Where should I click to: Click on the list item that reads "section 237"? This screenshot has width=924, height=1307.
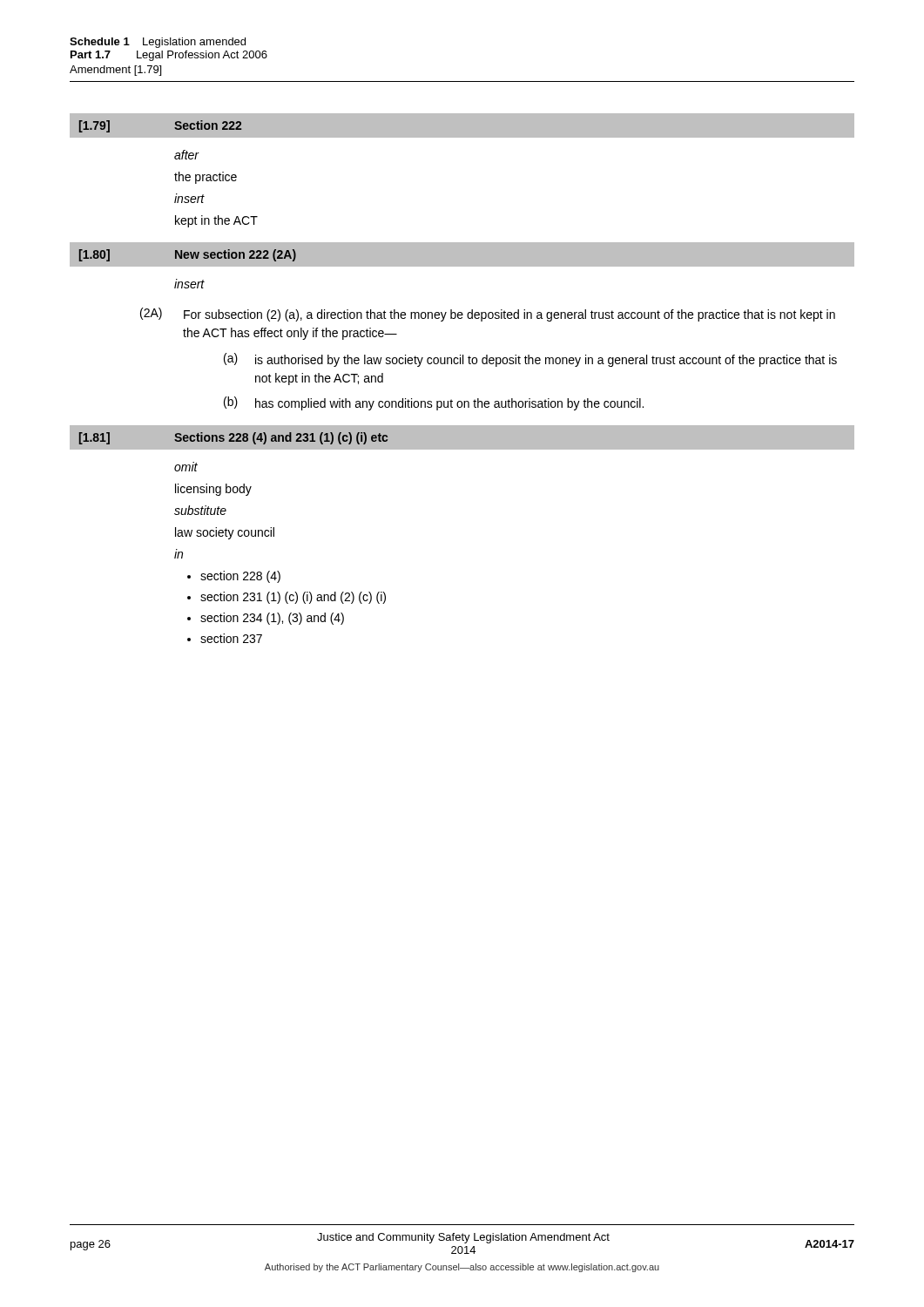click(x=232, y=639)
